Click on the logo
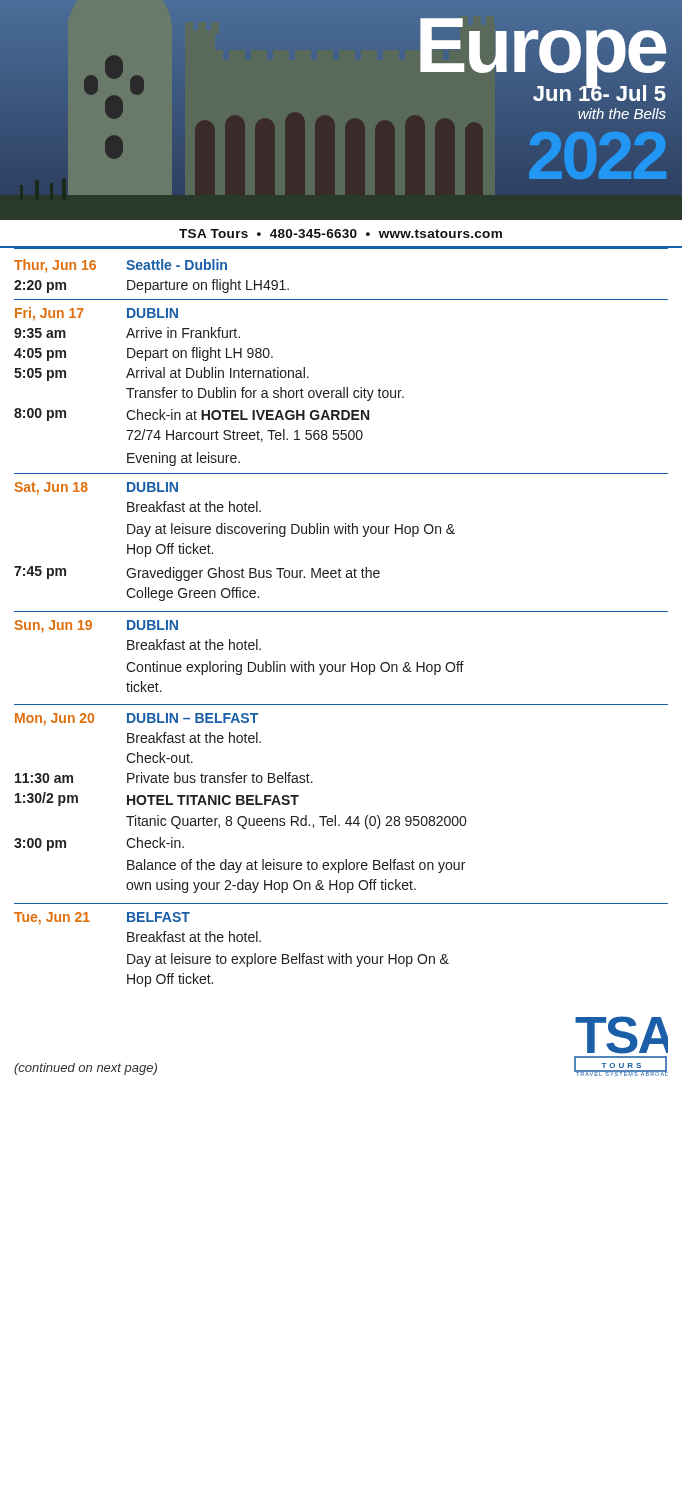Screen dimensions: 1500x682 click(x=621, y=1040)
